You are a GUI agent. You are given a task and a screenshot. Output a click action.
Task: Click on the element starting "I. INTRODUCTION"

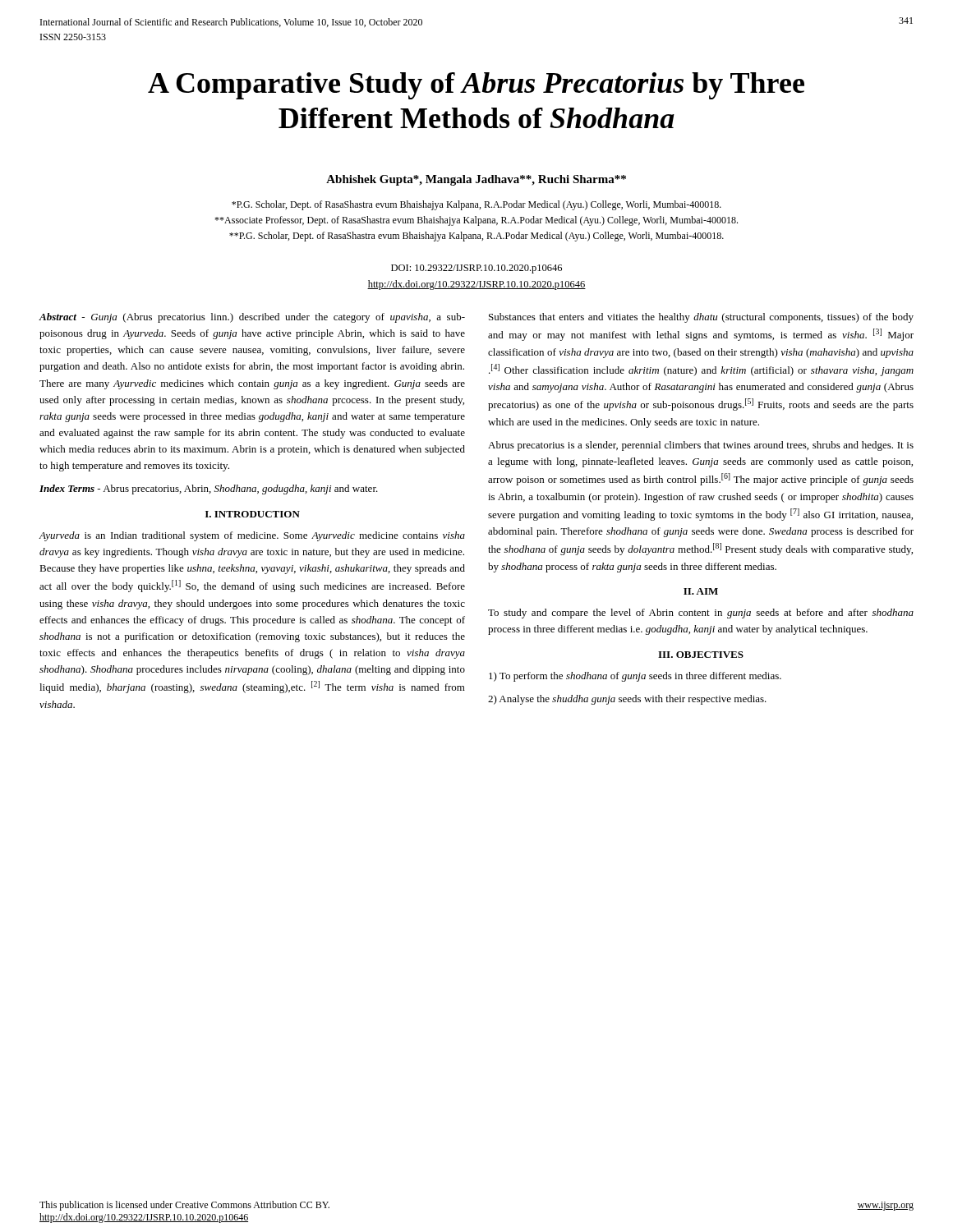point(252,513)
